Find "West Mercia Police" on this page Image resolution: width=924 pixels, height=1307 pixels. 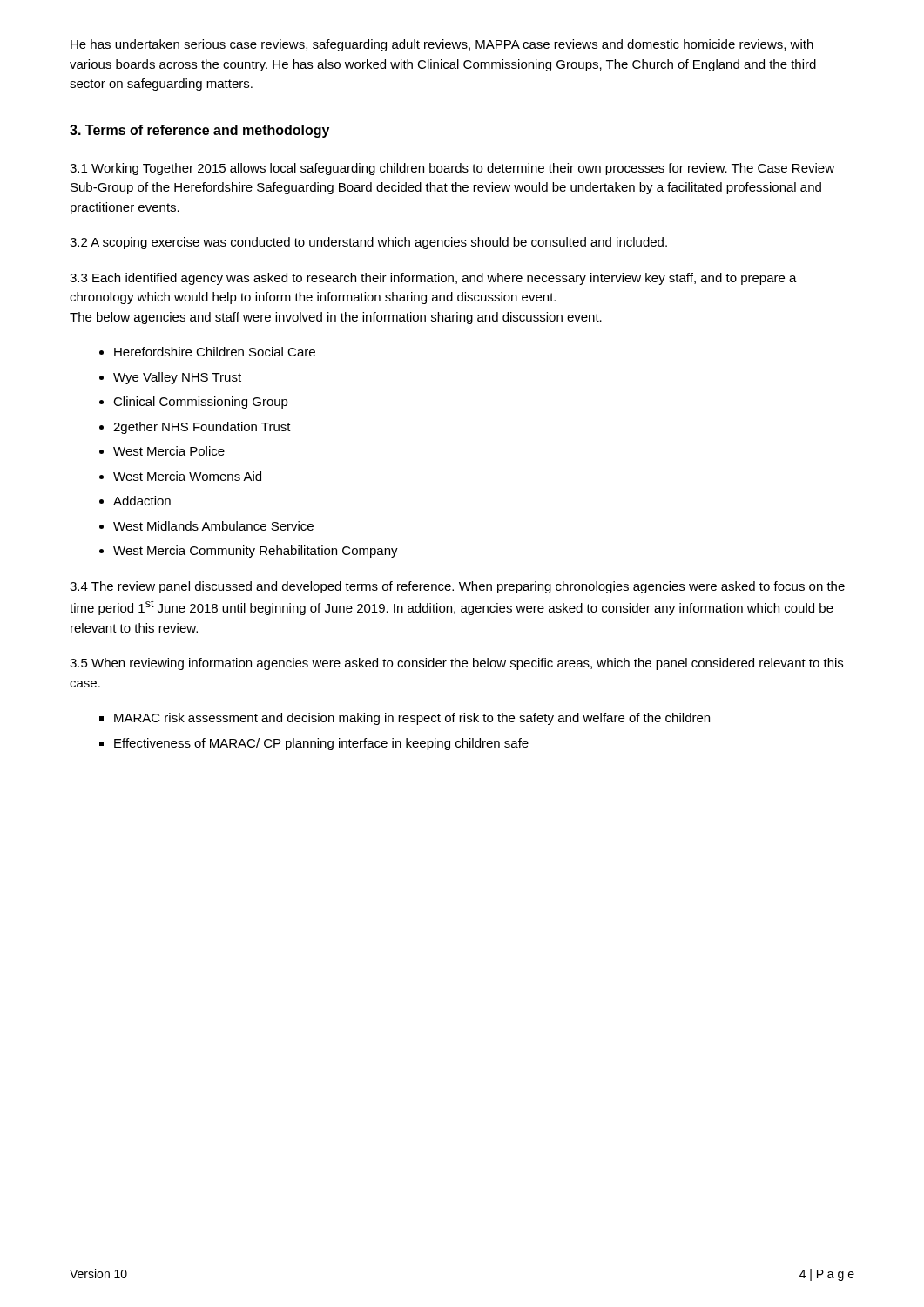pyautogui.click(x=169, y=451)
